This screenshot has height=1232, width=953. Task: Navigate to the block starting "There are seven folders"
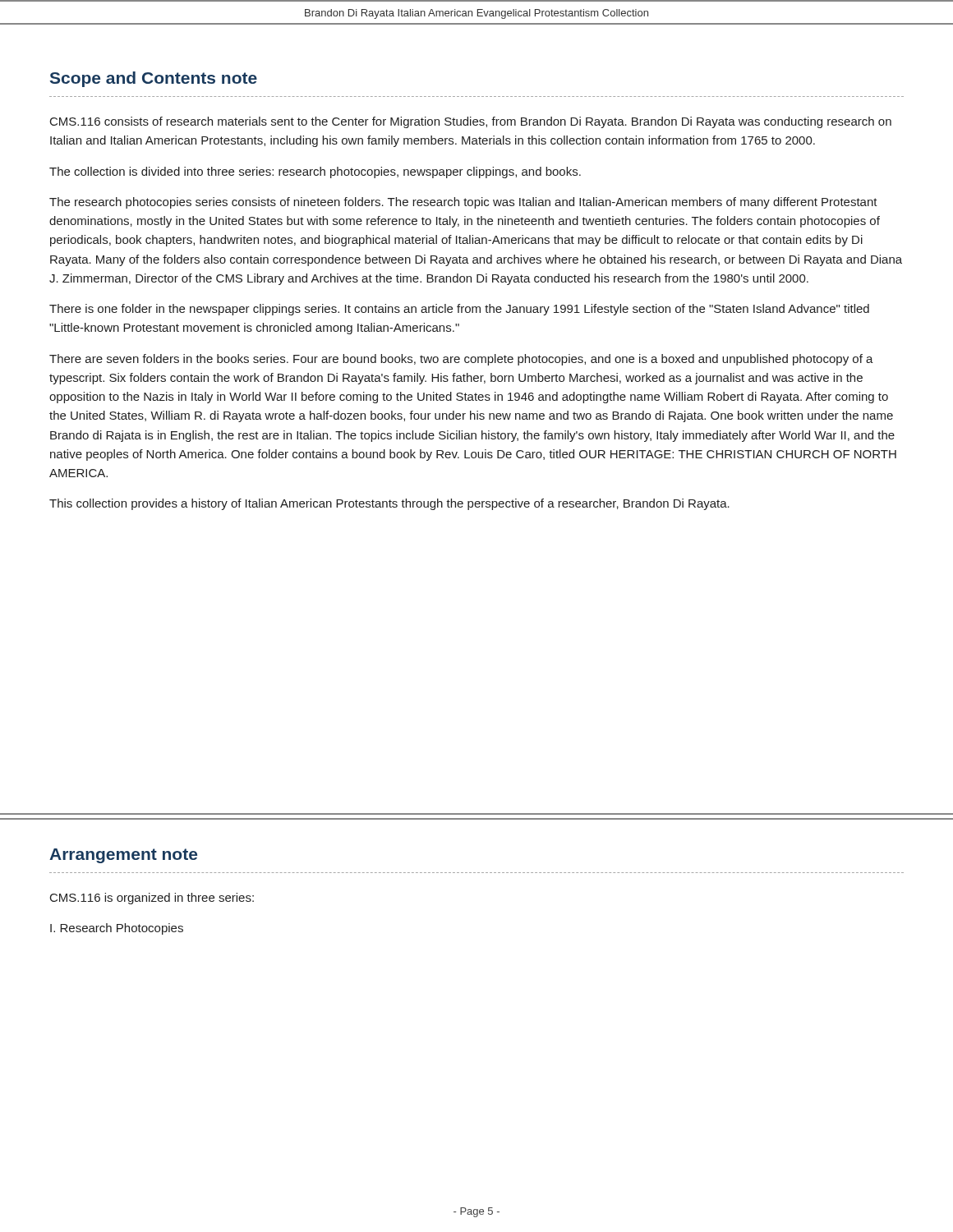pos(473,415)
